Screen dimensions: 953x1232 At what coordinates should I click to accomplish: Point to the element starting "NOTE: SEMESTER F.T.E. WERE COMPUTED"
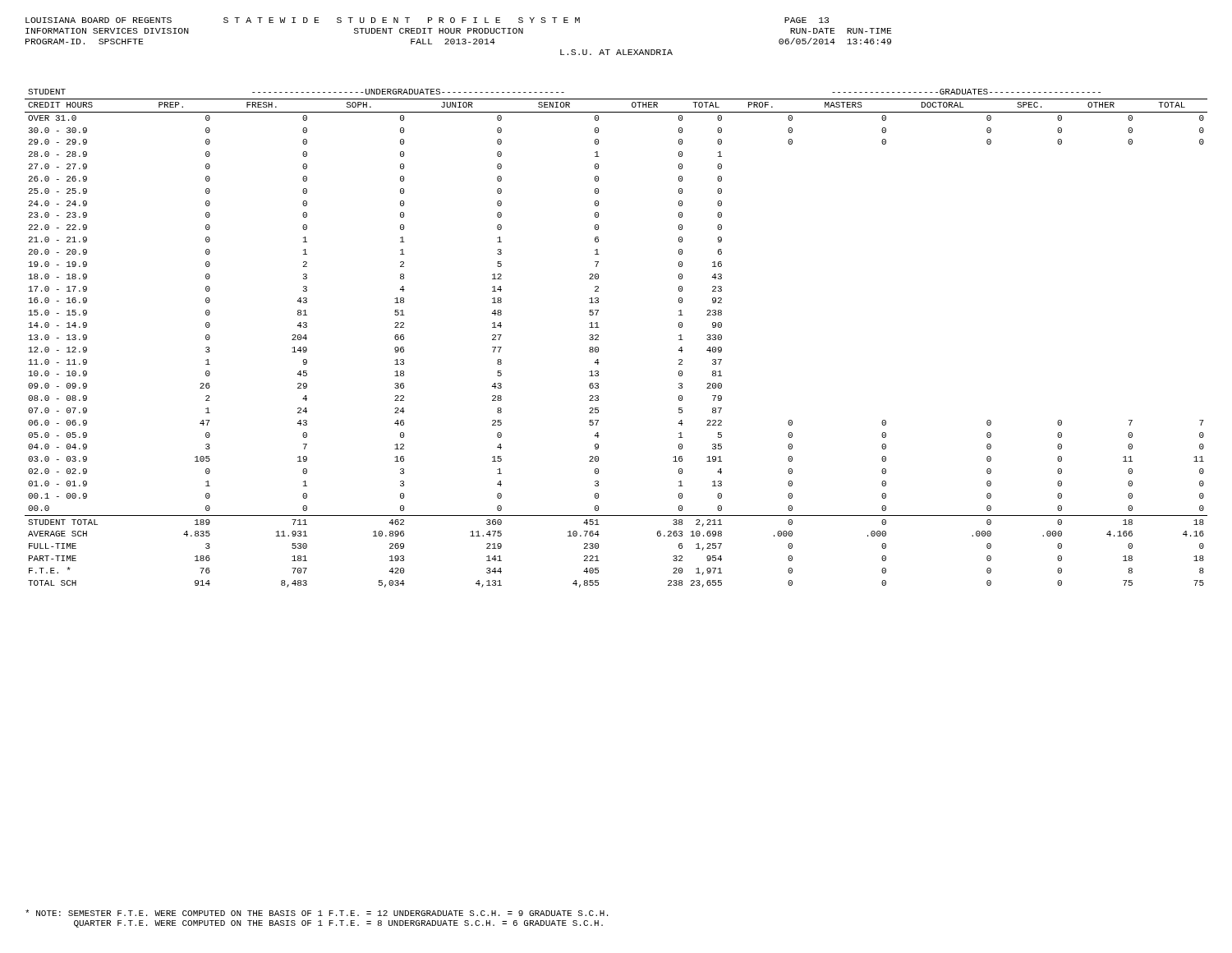[x=317, y=918]
